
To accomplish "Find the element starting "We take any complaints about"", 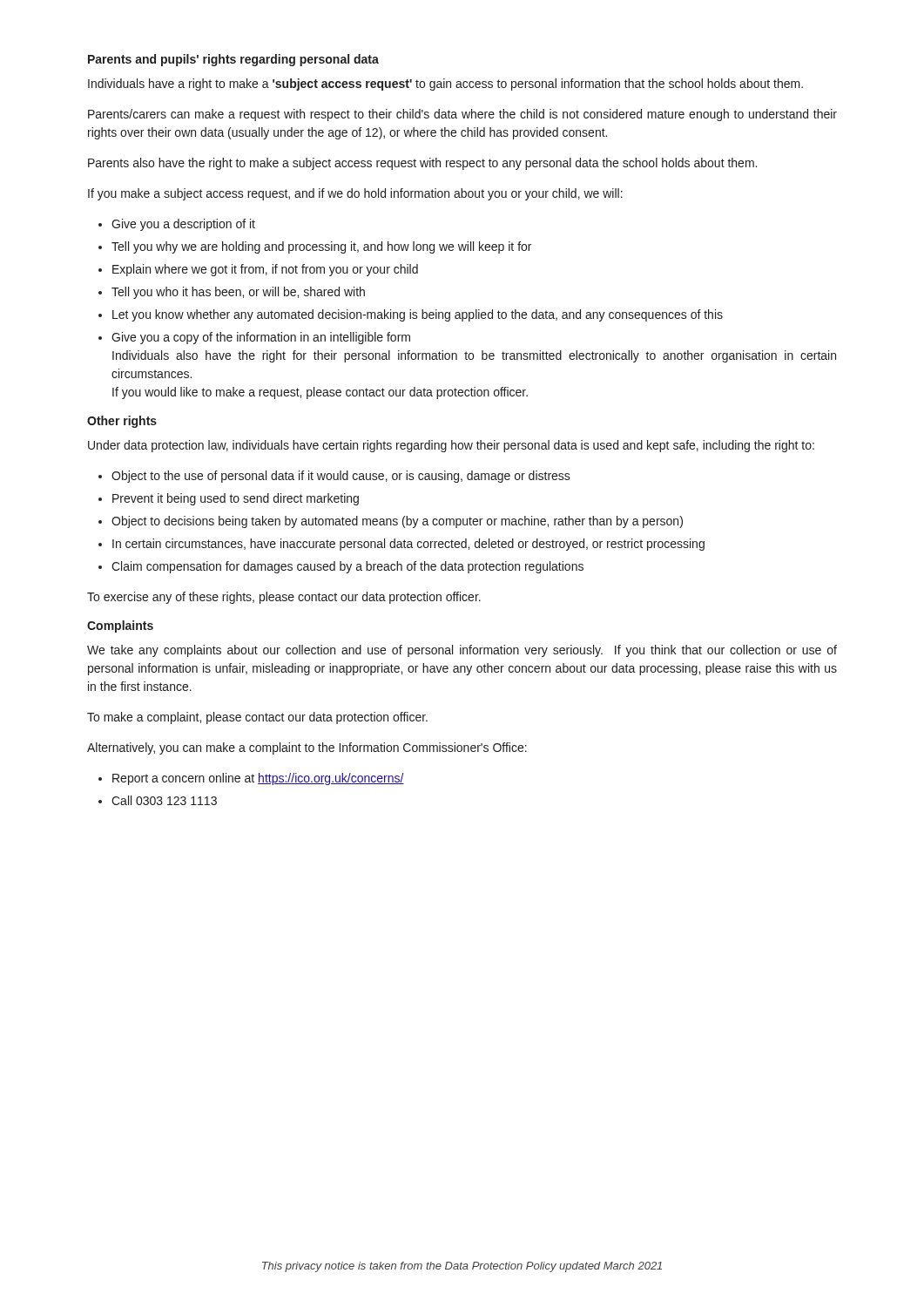I will coord(462,669).
